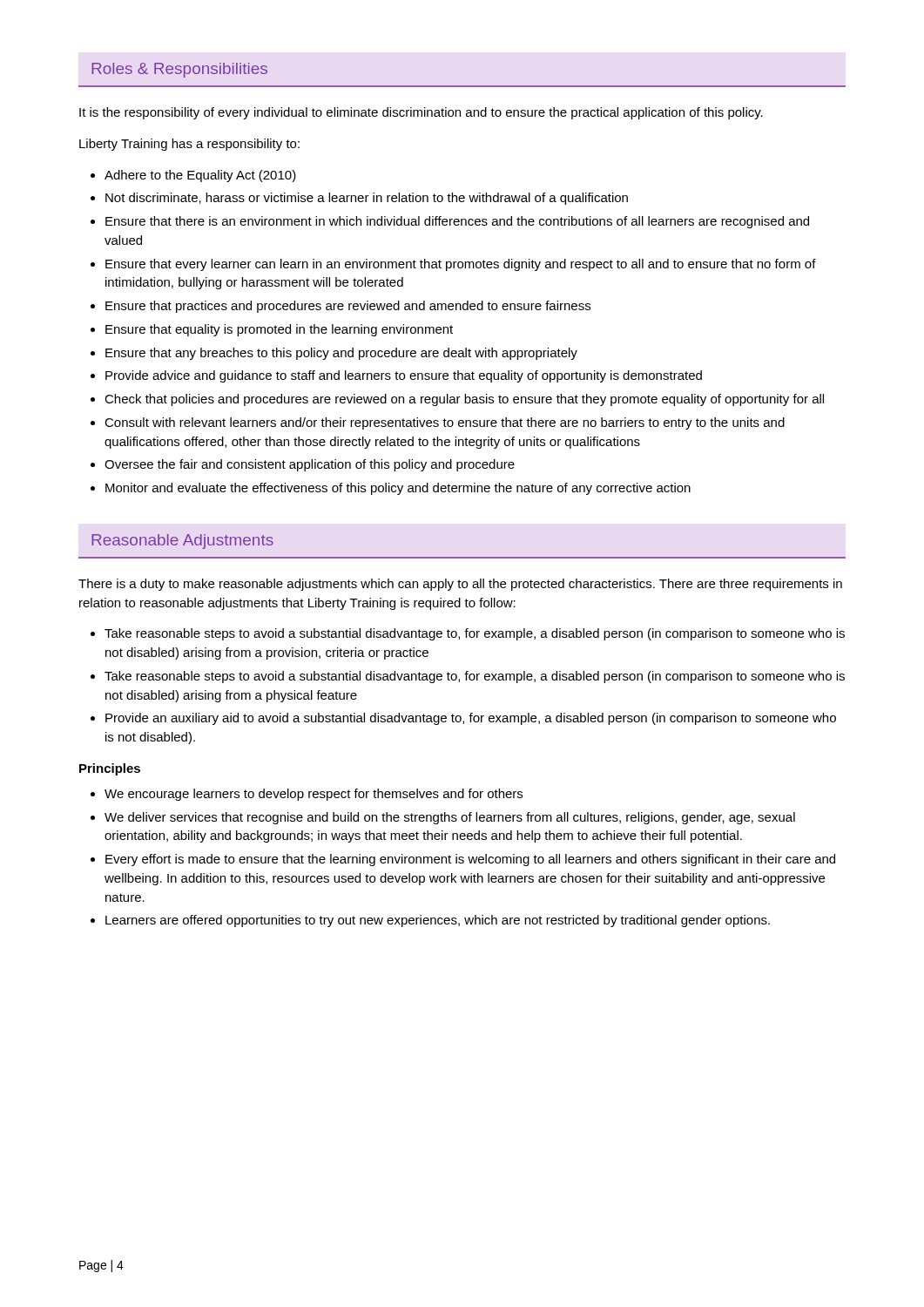This screenshot has height=1307, width=924.
Task: Point to the block beginning "Ensure that practices and procedures are reviewed"
Action: click(x=348, y=305)
